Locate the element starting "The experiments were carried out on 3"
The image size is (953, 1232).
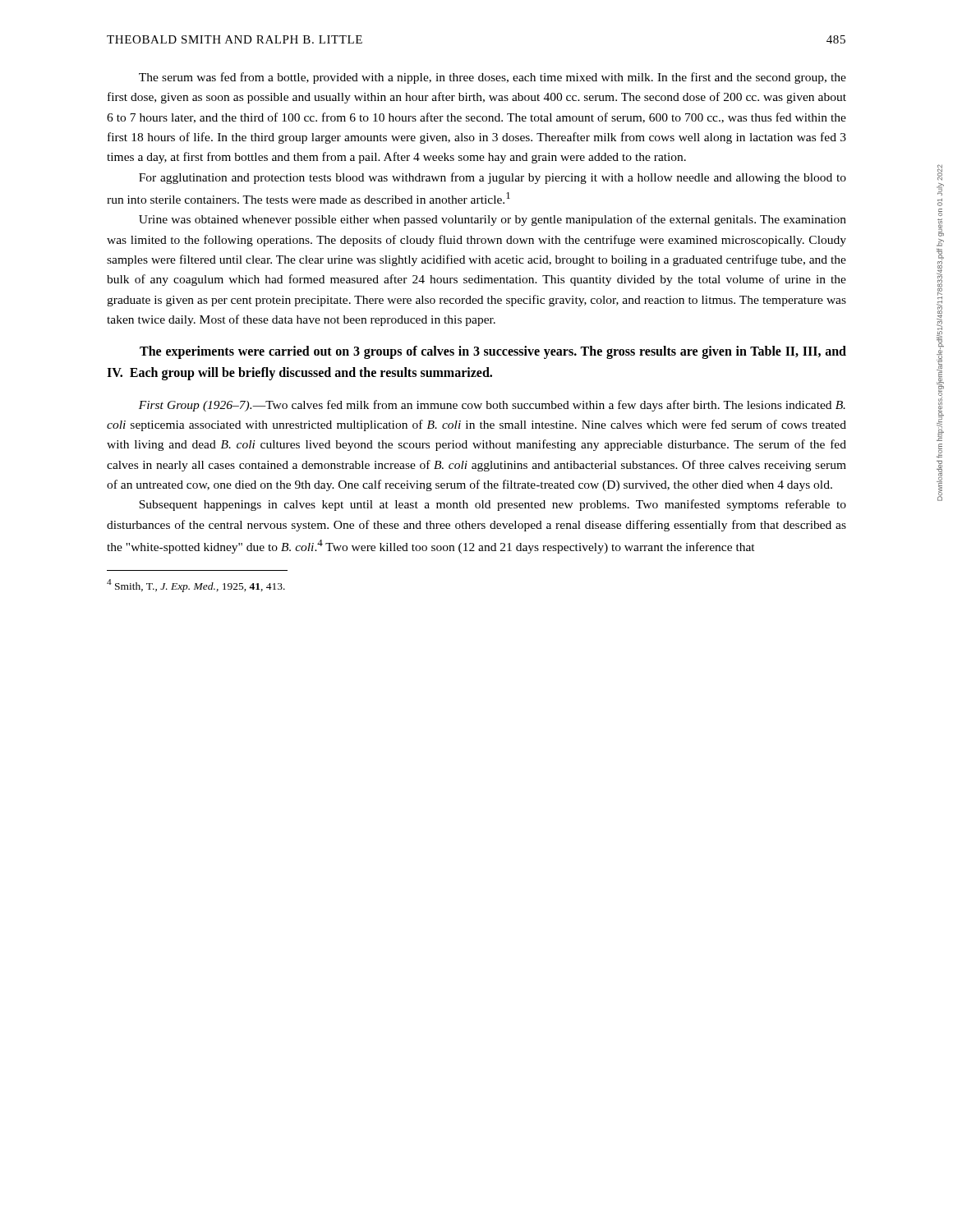point(476,362)
